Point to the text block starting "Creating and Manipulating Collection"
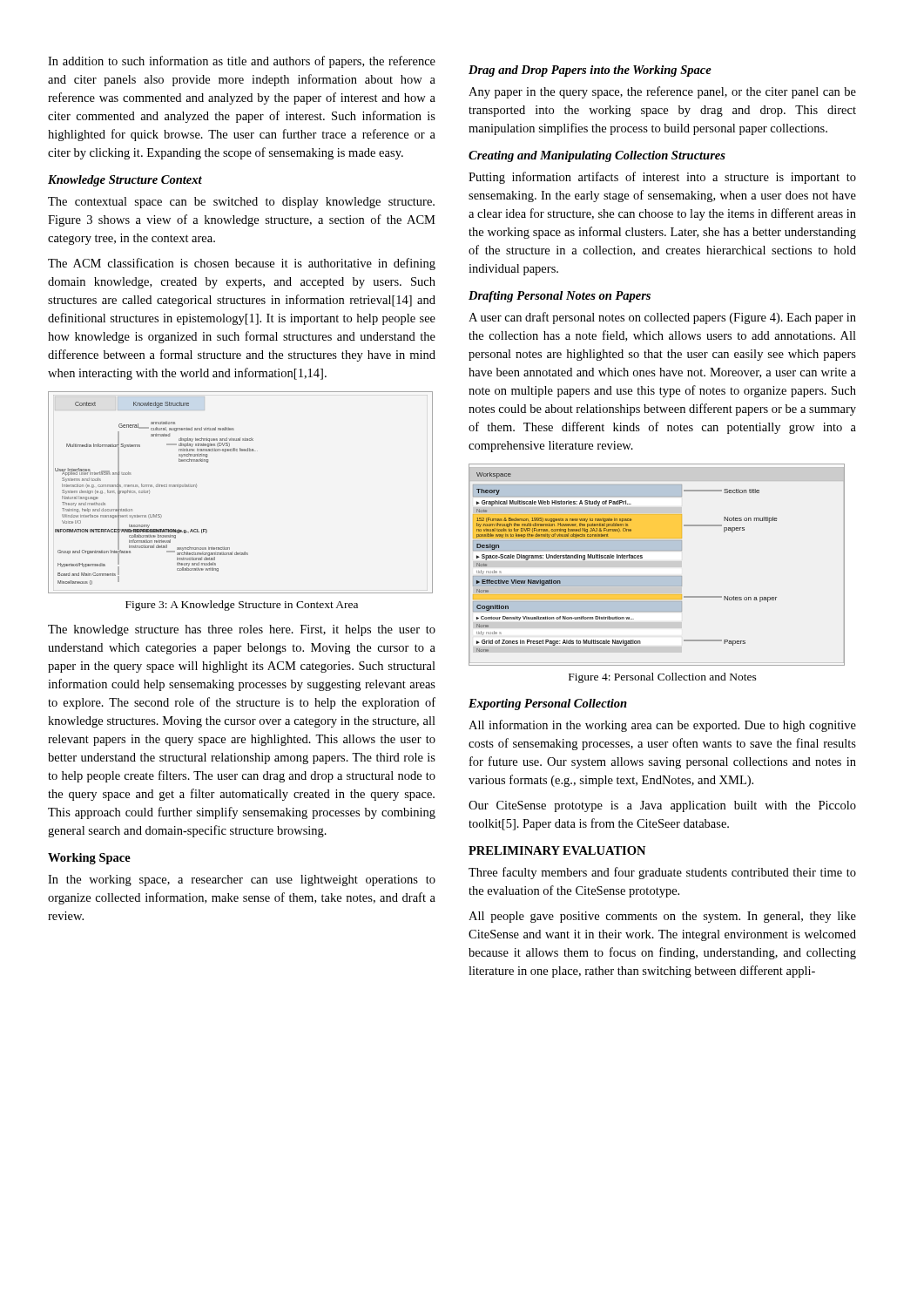Screen dimensions: 1307x924 click(x=662, y=156)
